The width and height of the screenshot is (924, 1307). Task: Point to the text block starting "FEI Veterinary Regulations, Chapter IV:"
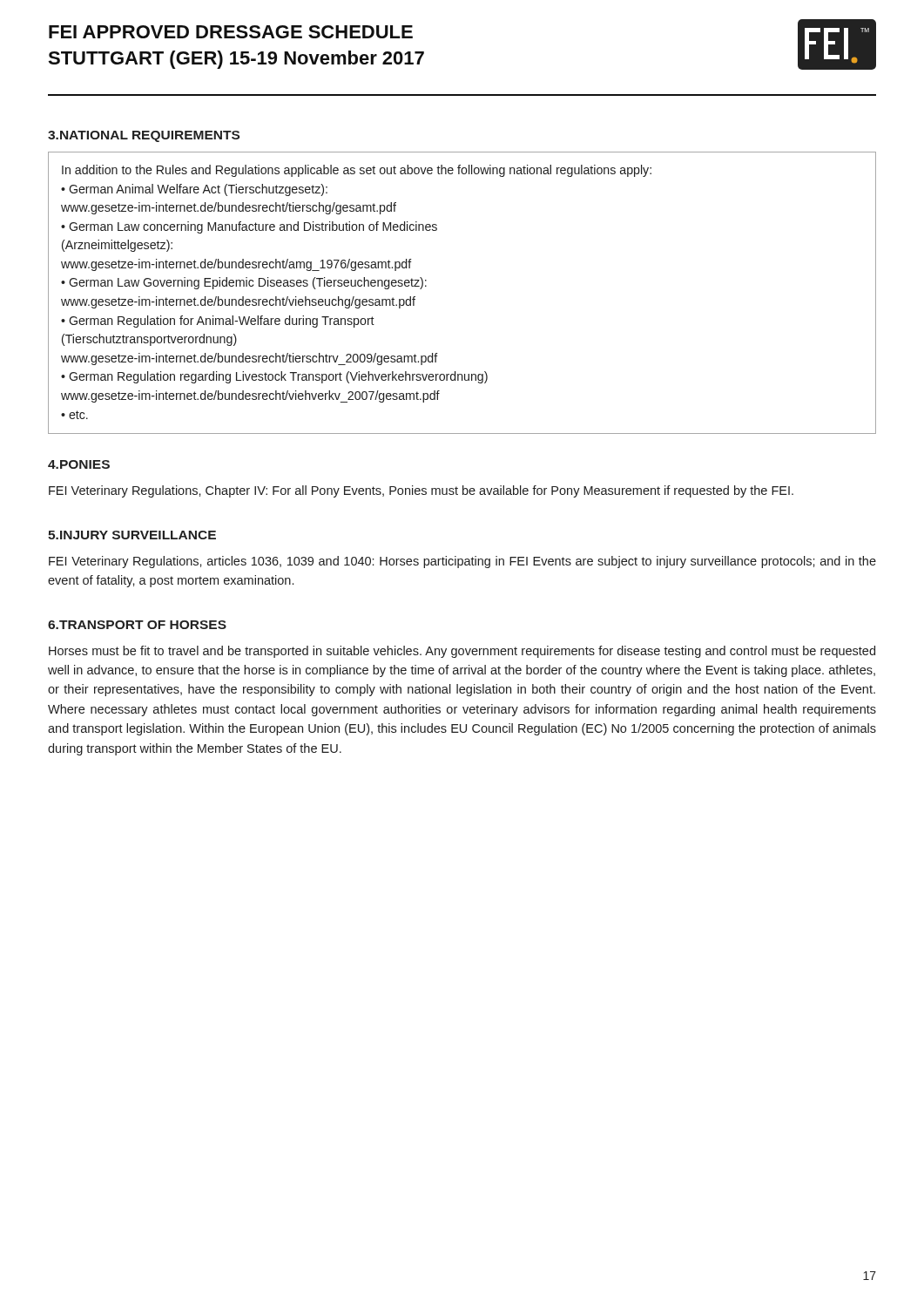[421, 491]
